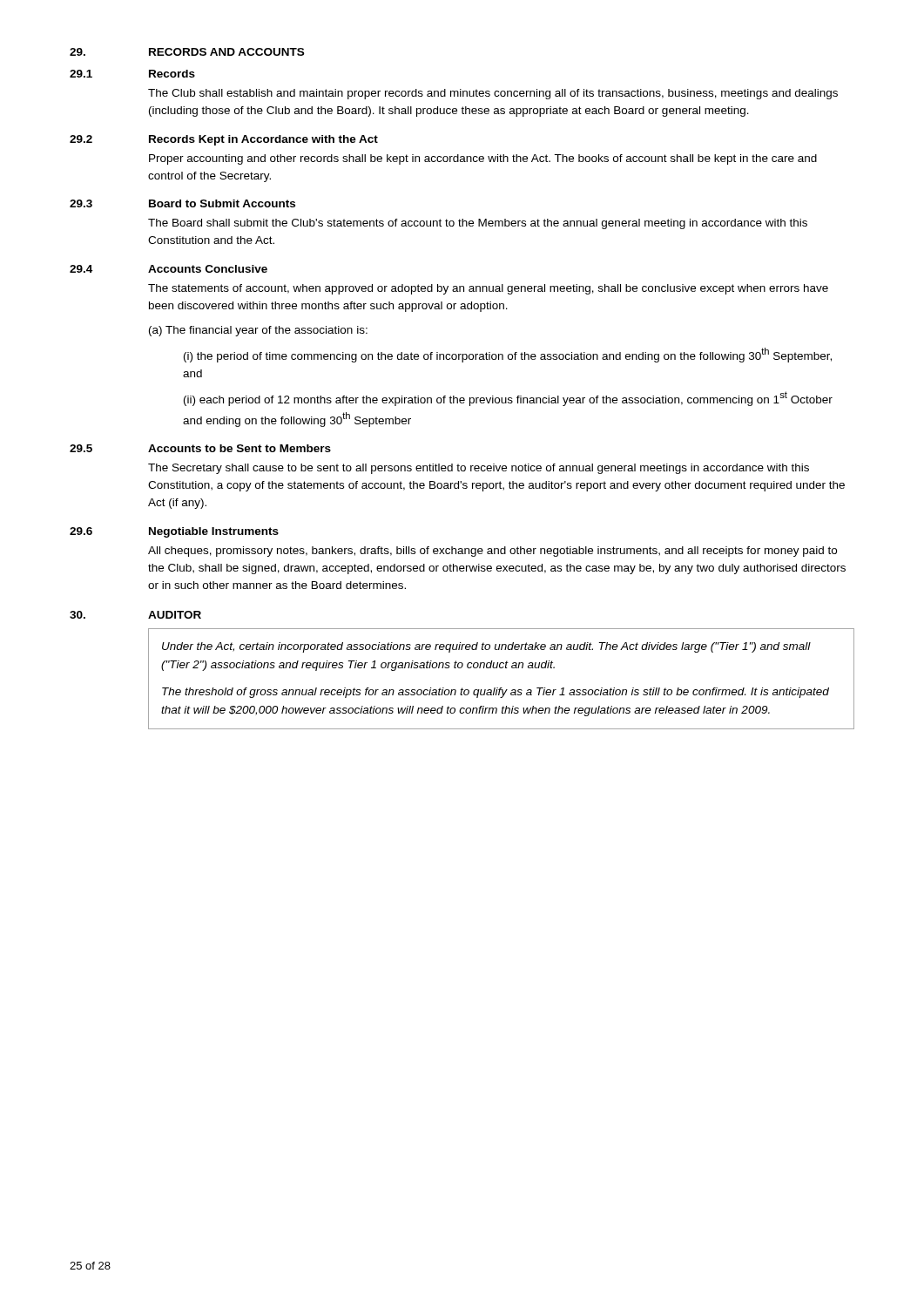Image resolution: width=924 pixels, height=1307 pixels.
Task: Find the block on this page that starts "The Club shall establish"
Action: pyautogui.click(x=493, y=102)
